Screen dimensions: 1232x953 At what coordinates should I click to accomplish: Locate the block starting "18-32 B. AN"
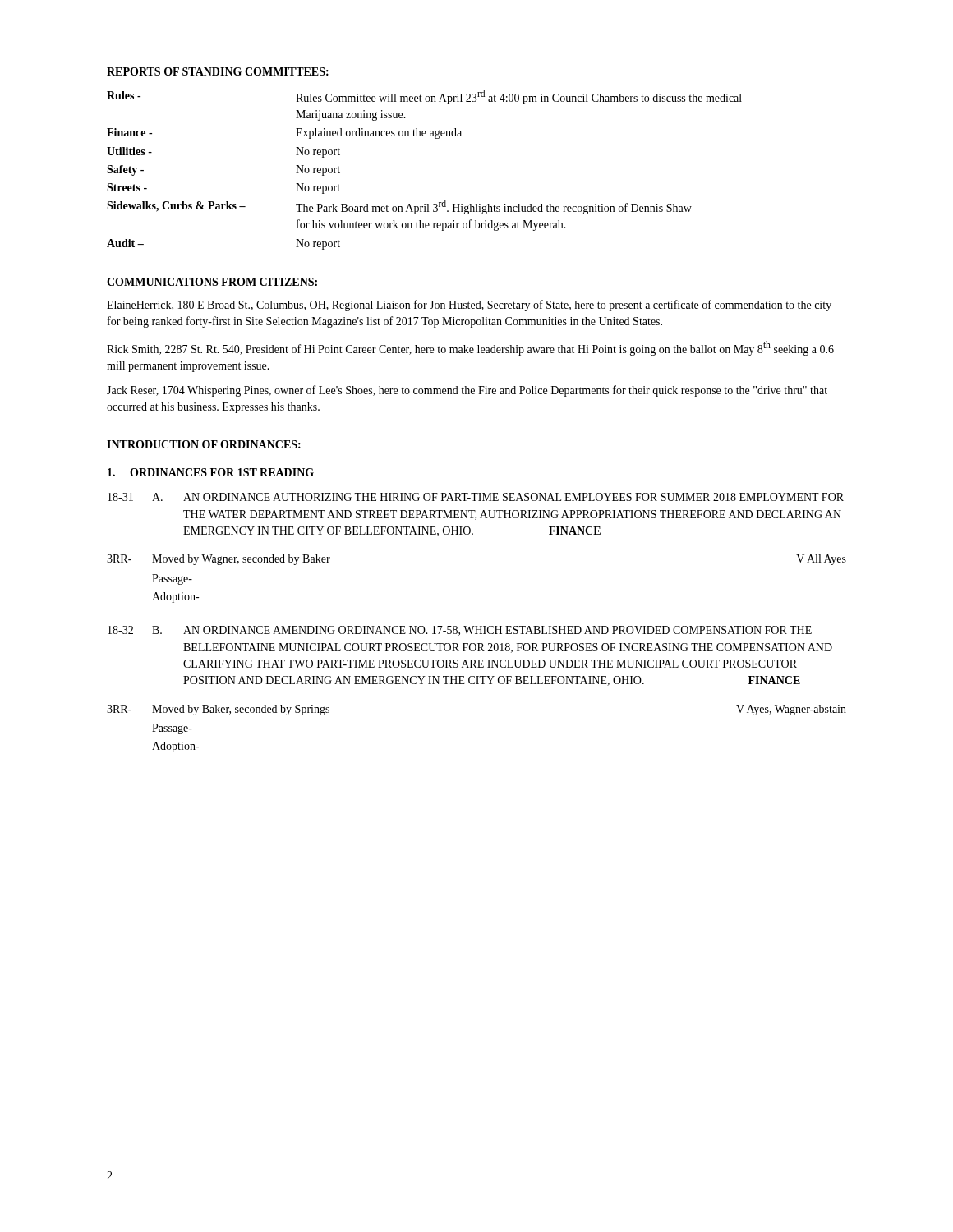(x=476, y=656)
